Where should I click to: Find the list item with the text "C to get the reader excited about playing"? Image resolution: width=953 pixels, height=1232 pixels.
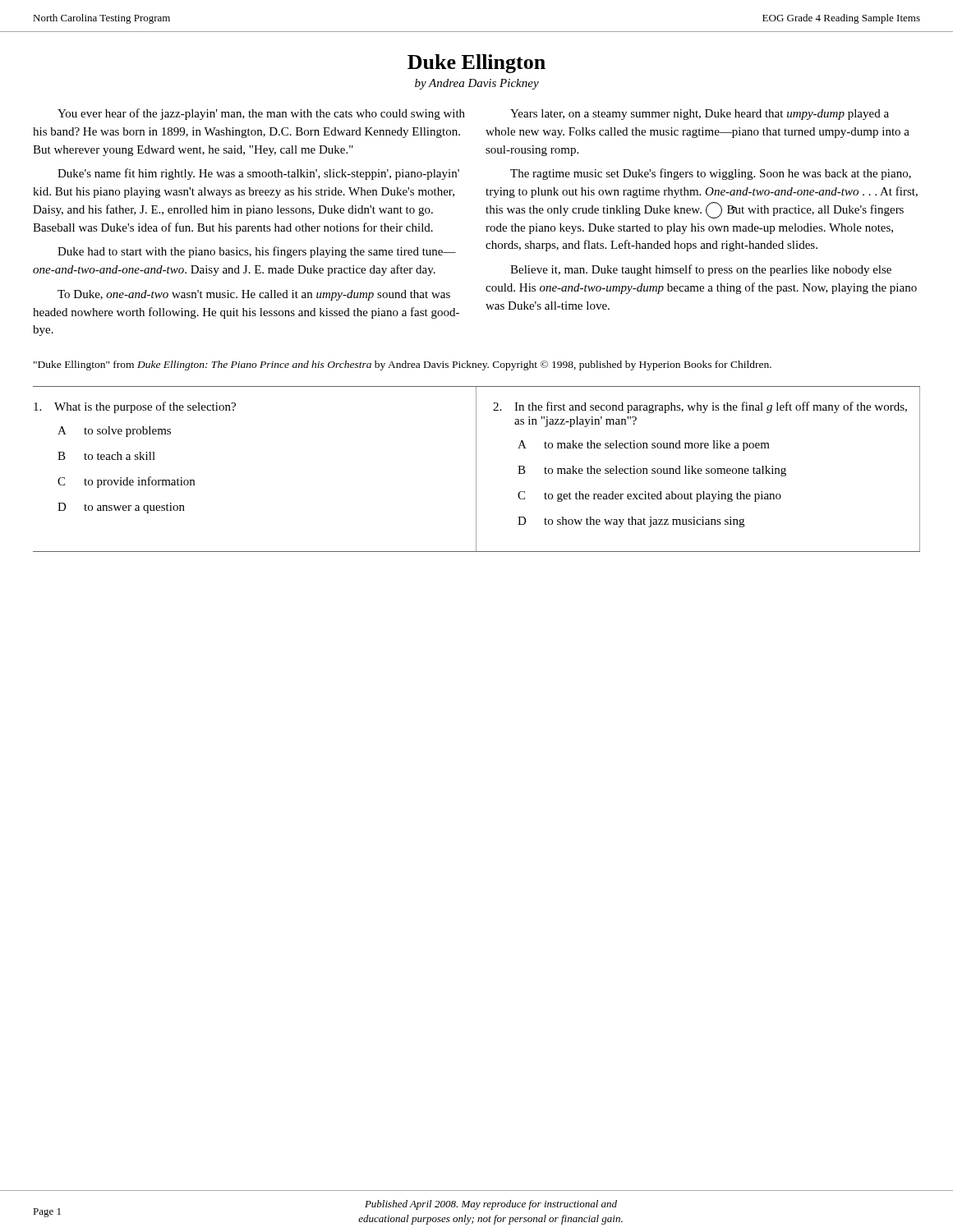coord(649,496)
